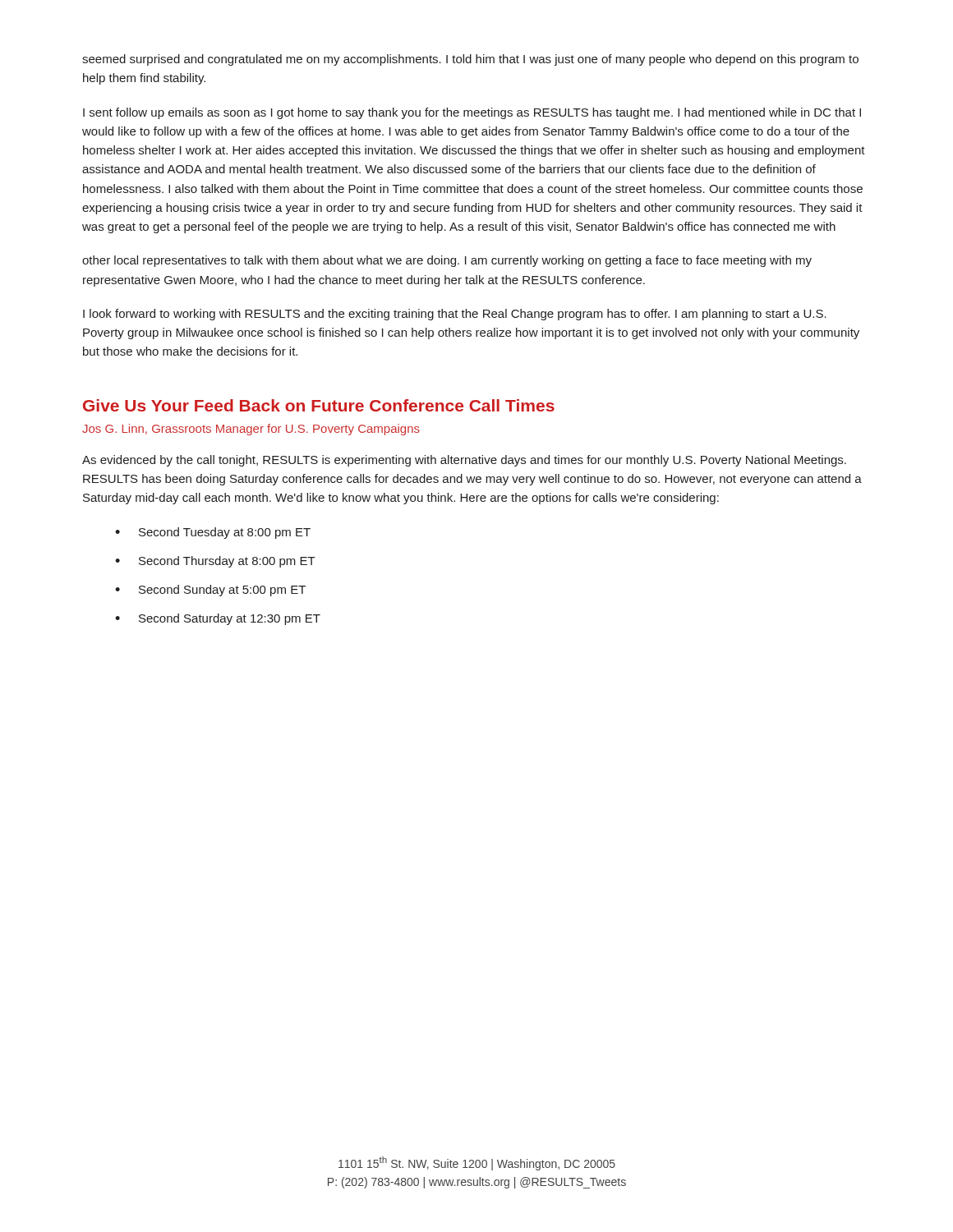Find the passage starting "Jos G. Linn, Grassroots Manager for U.S. Poverty"

[251, 428]
